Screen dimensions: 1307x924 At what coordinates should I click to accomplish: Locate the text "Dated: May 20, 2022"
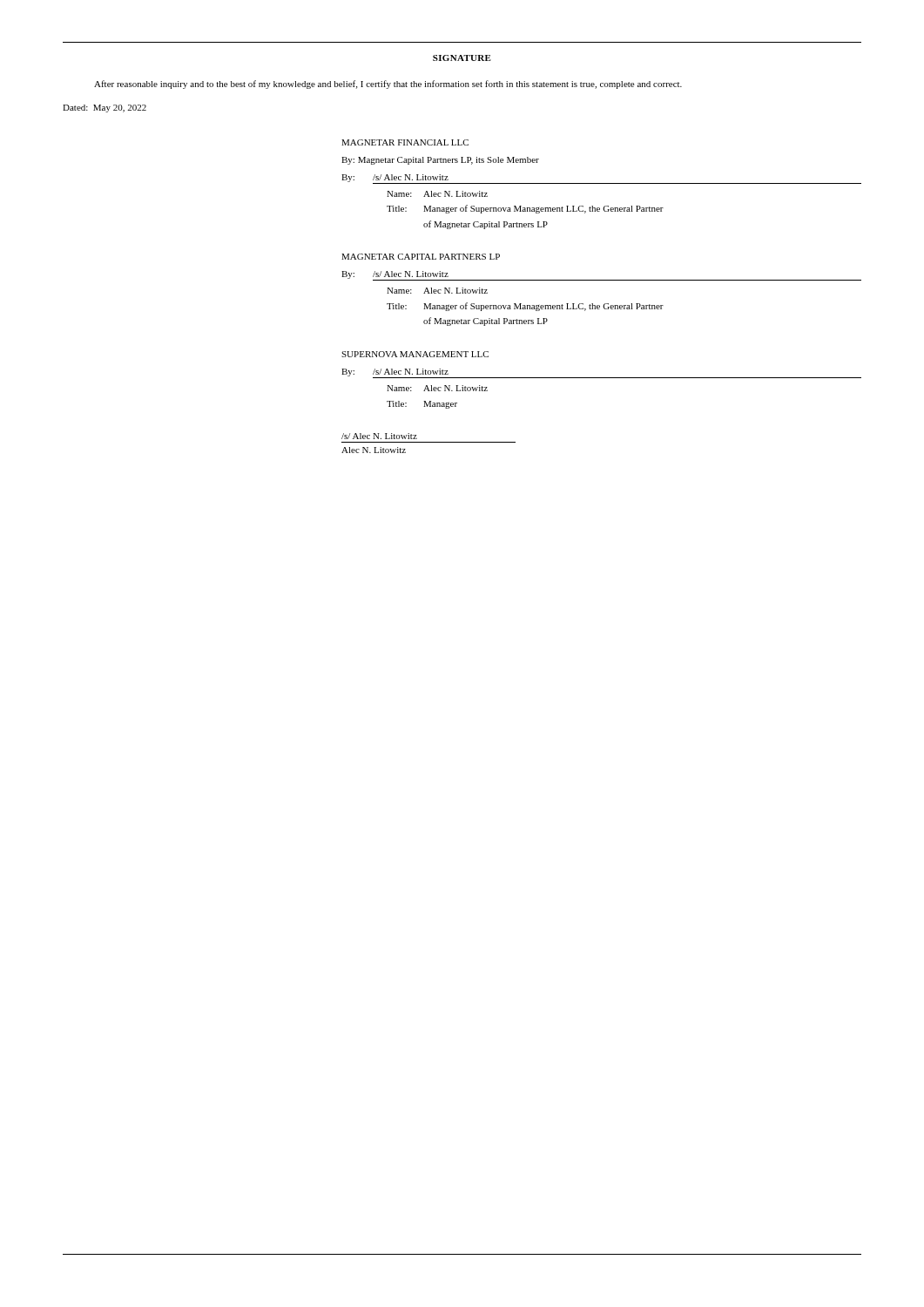click(105, 107)
